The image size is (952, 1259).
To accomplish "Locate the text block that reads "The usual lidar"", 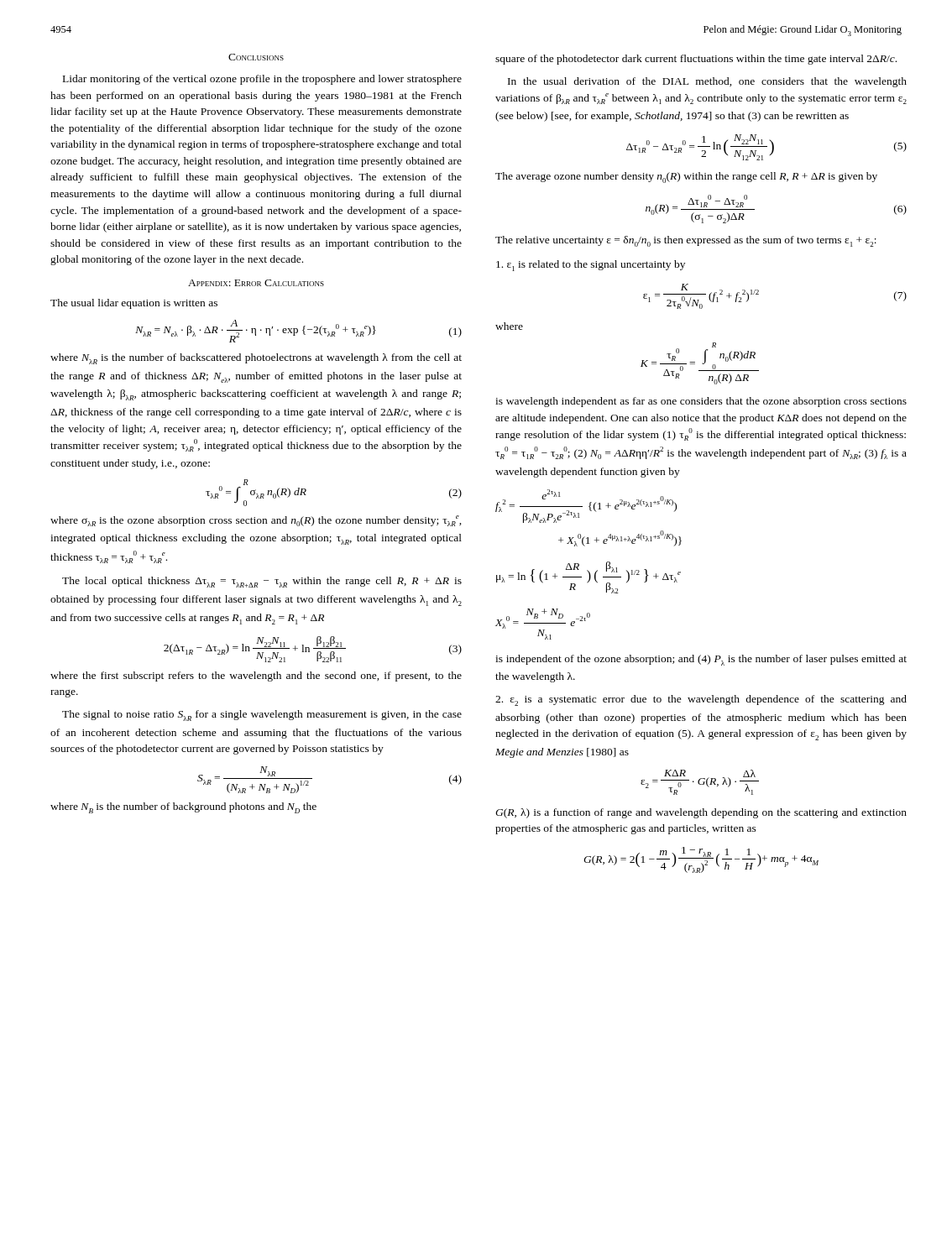I will click(x=134, y=304).
